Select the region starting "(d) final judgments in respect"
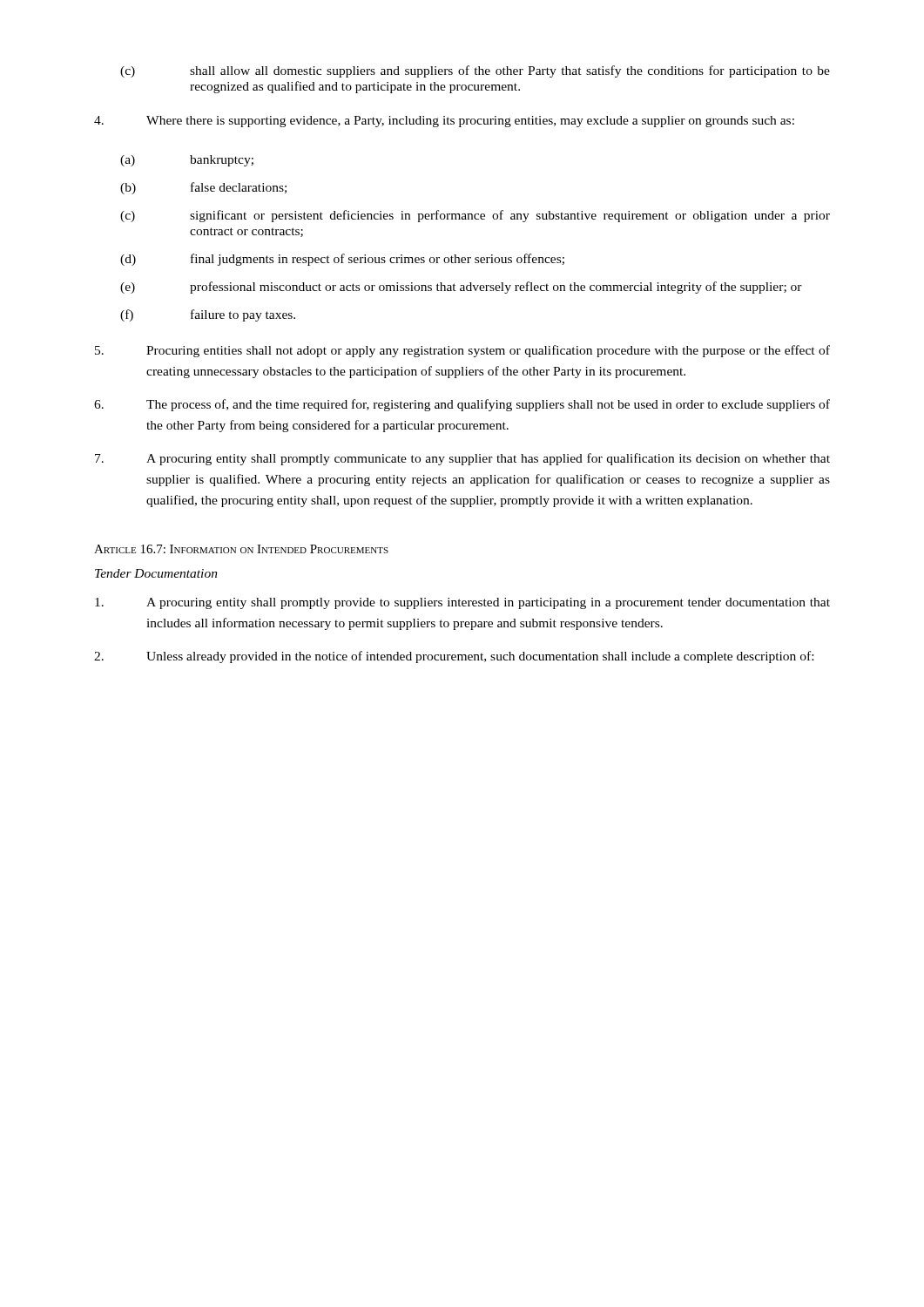 pos(462,259)
